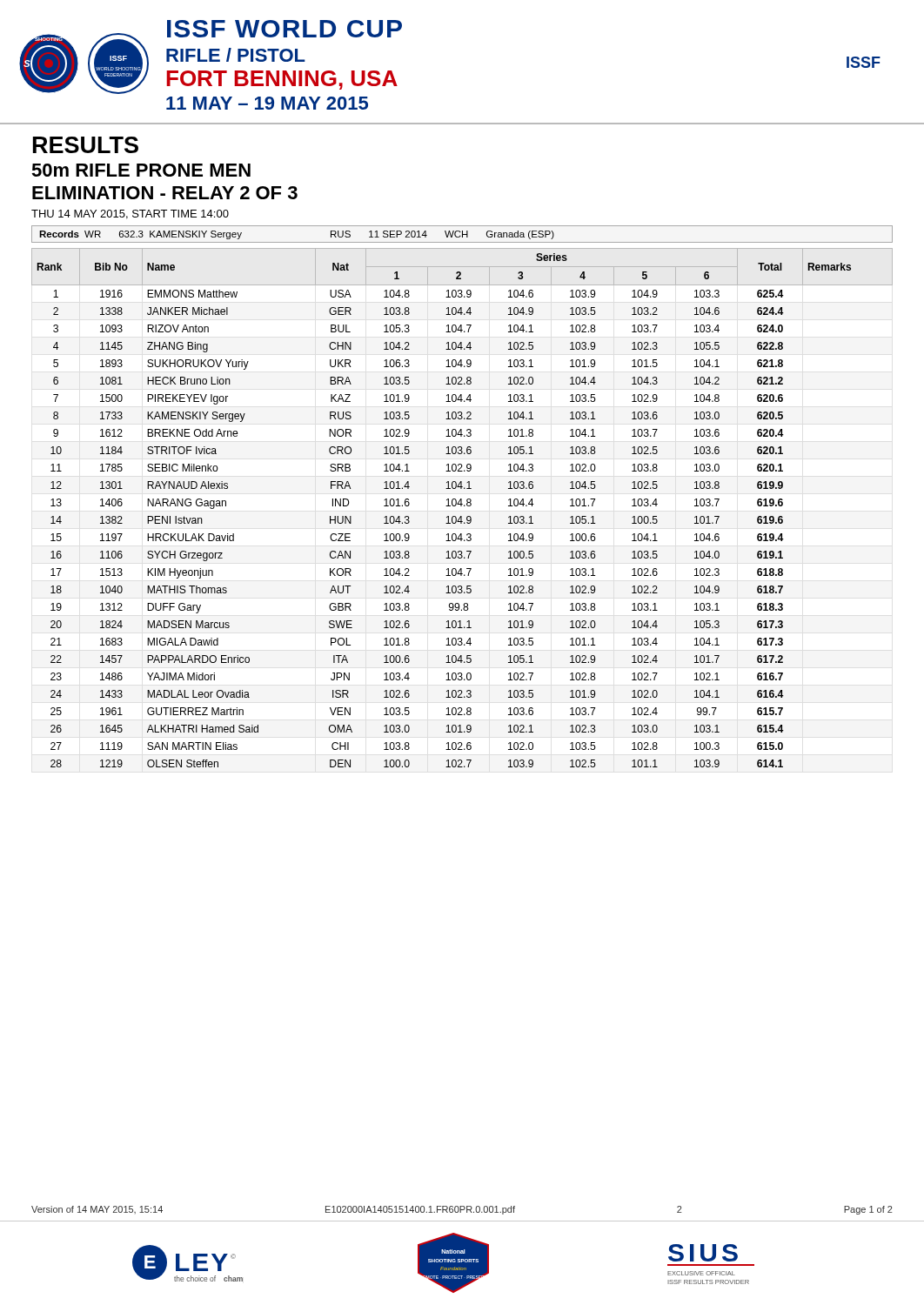Click on the table containing "Bib No"
Image resolution: width=924 pixels, height=1305 pixels.
coord(462,511)
